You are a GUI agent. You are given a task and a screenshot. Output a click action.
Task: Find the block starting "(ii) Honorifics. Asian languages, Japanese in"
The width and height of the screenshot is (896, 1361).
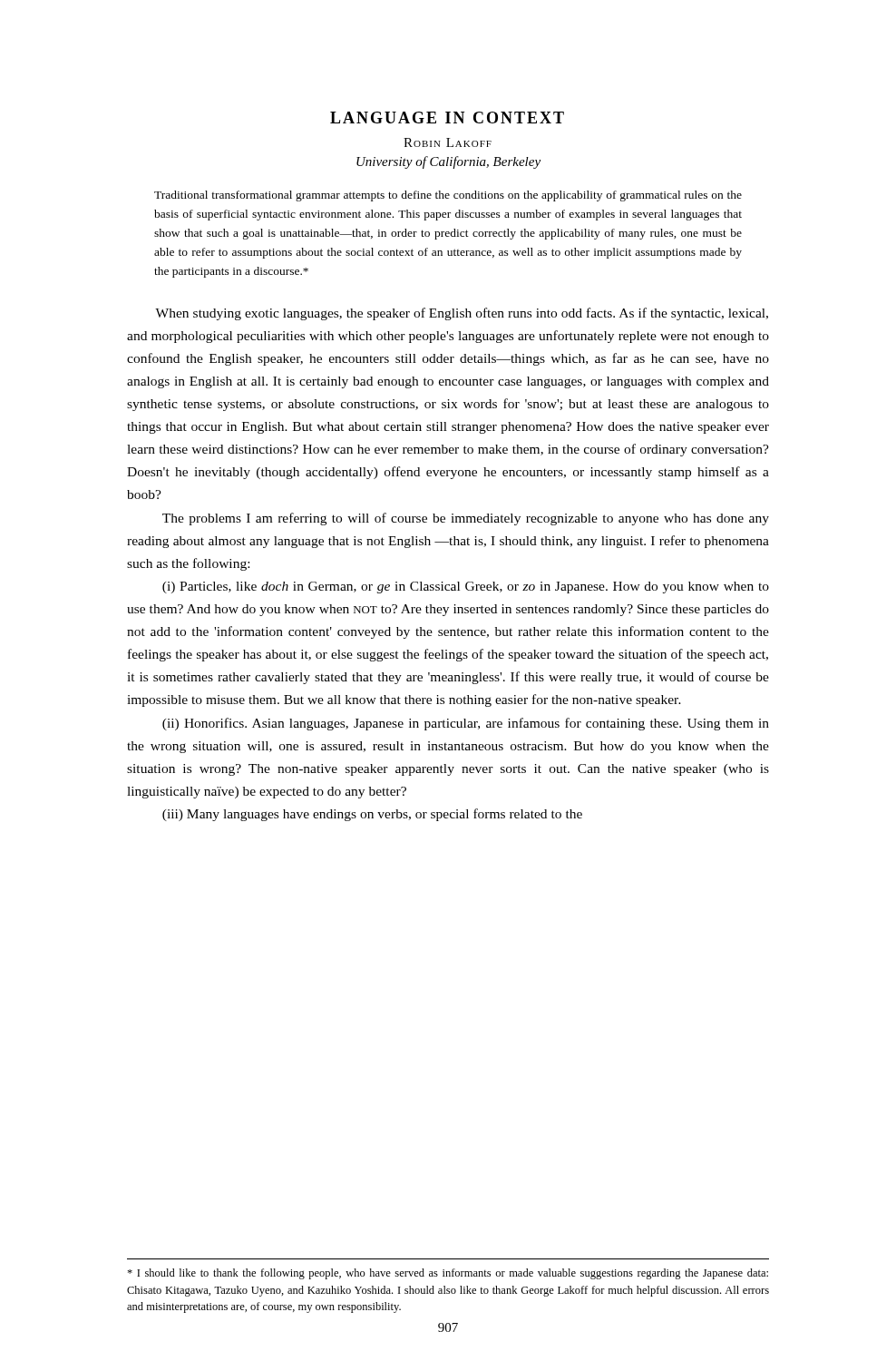click(448, 757)
